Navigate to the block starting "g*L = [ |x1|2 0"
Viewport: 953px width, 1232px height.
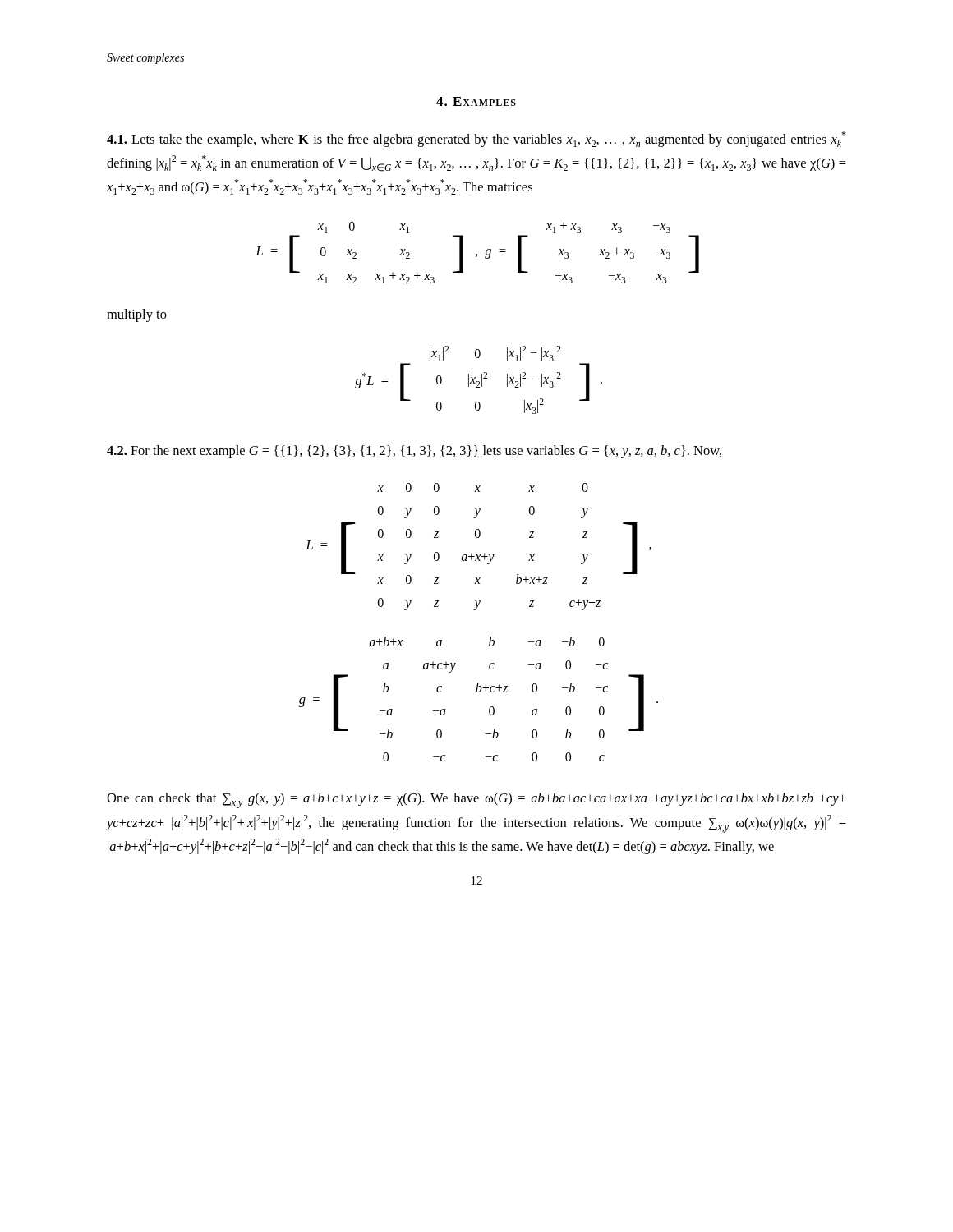(476, 380)
